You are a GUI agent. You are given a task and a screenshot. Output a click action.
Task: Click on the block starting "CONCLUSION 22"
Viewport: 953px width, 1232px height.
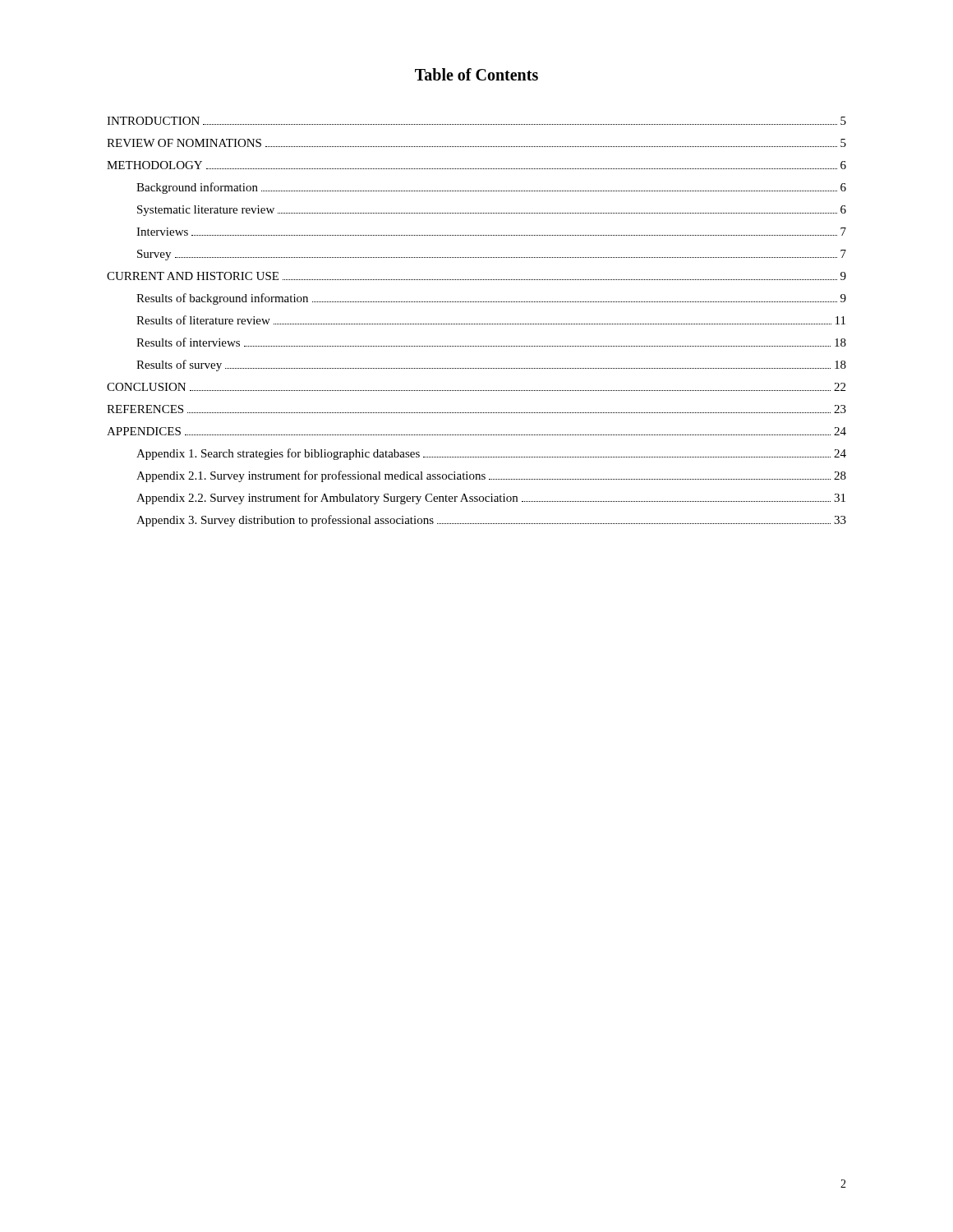tap(476, 387)
